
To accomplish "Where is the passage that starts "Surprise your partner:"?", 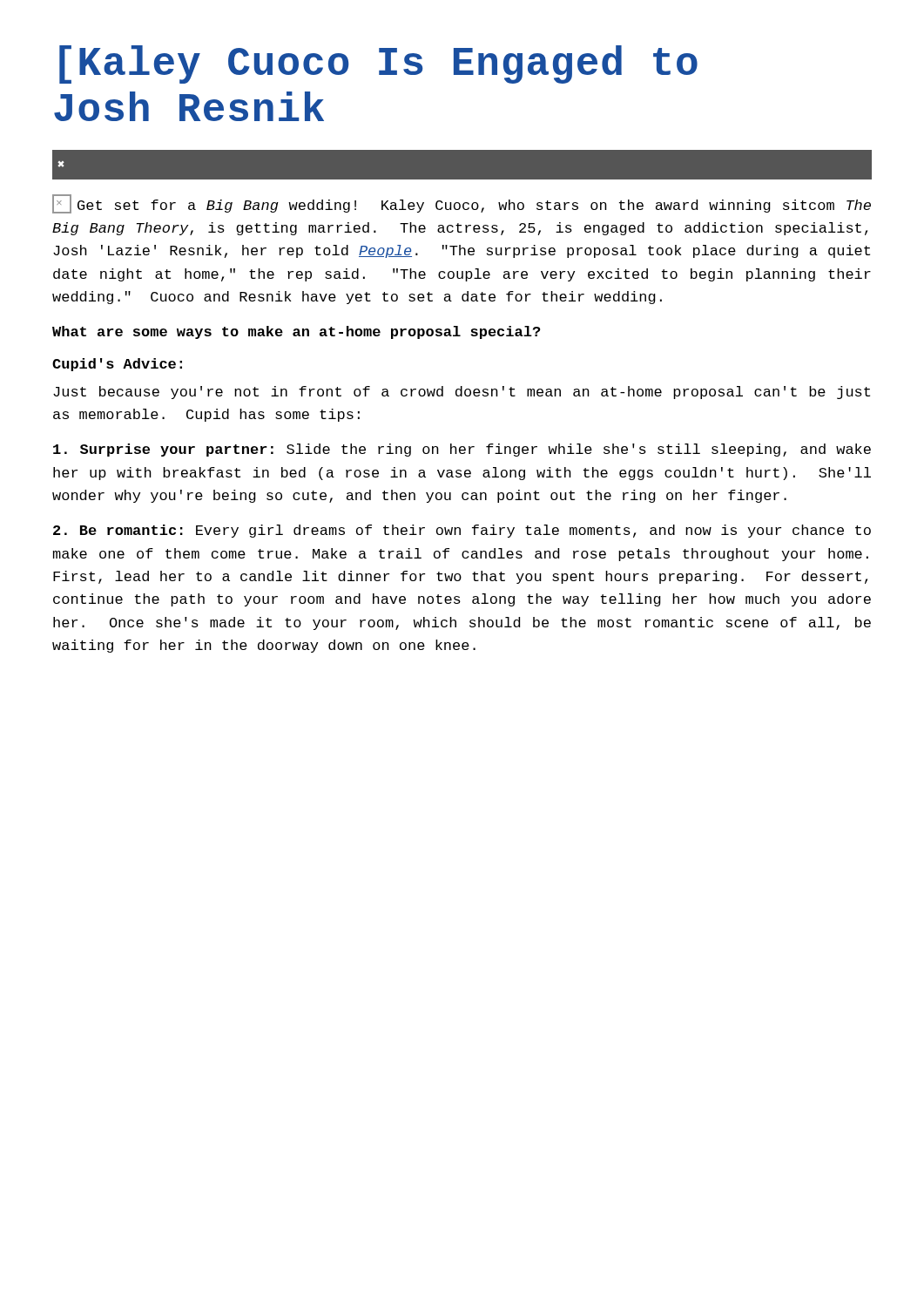I will (462, 473).
